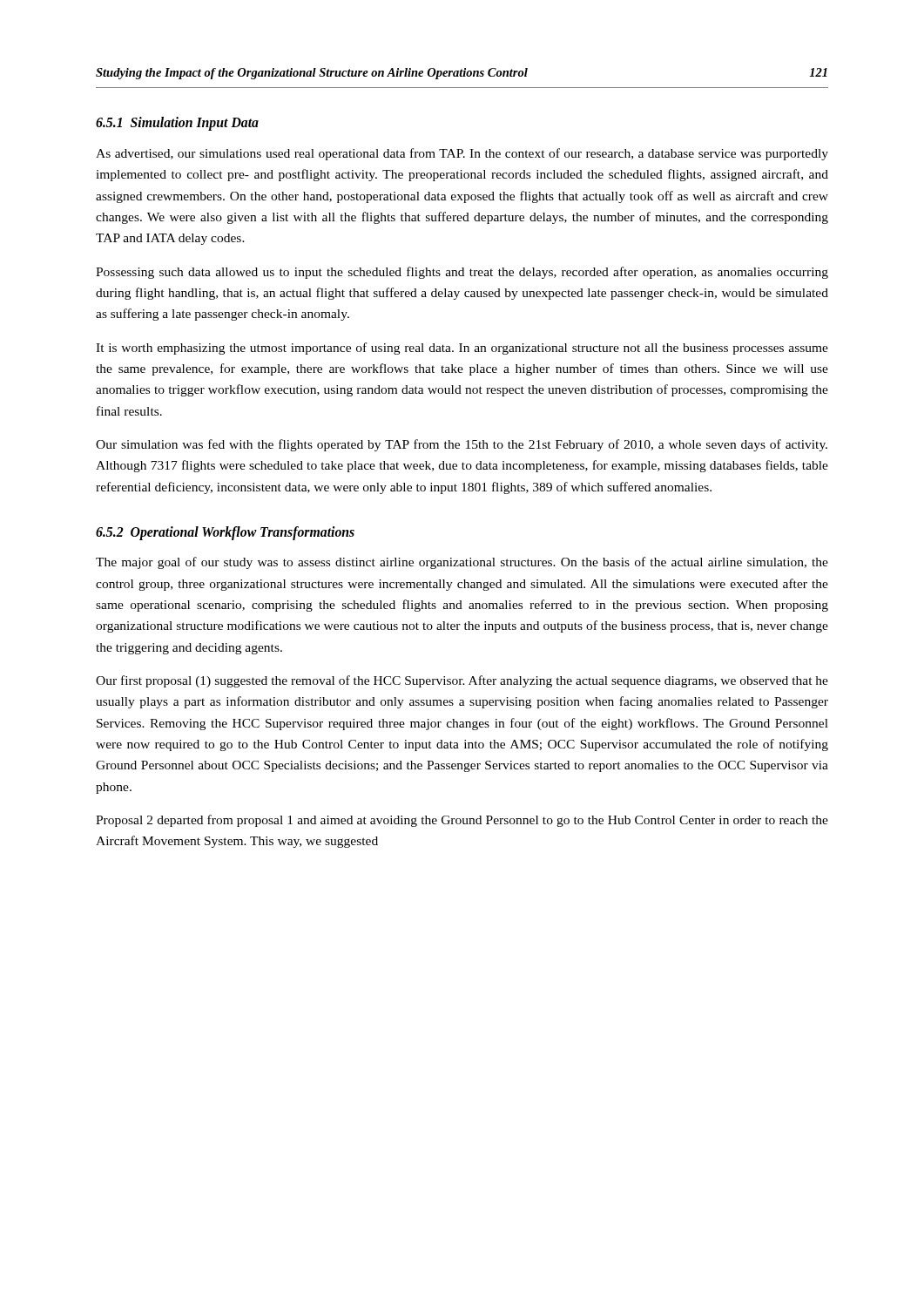Click the passage that begins "The major goal"
The image size is (924, 1307).
click(462, 604)
